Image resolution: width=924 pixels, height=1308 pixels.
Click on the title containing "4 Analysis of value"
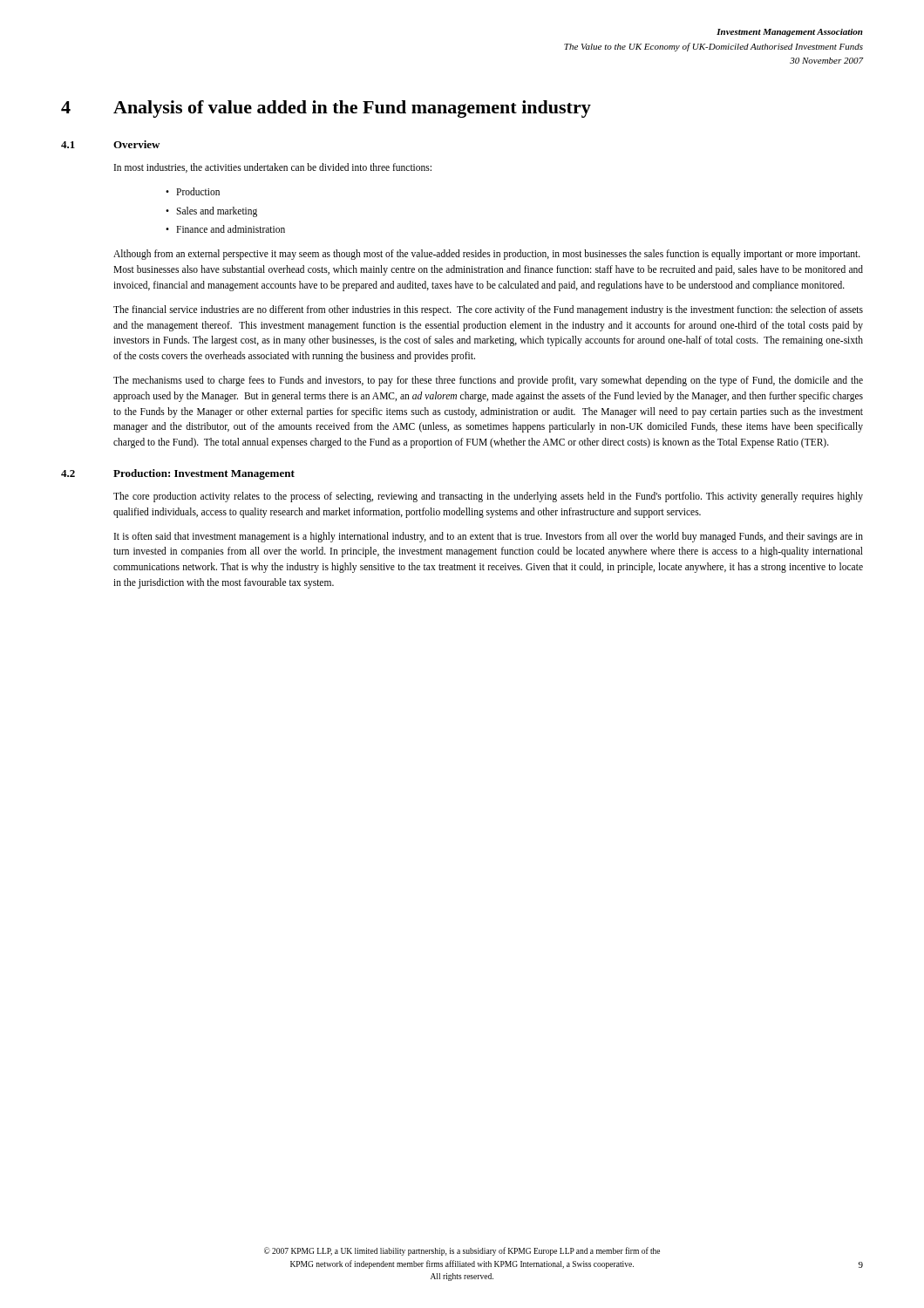(x=326, y=107)
